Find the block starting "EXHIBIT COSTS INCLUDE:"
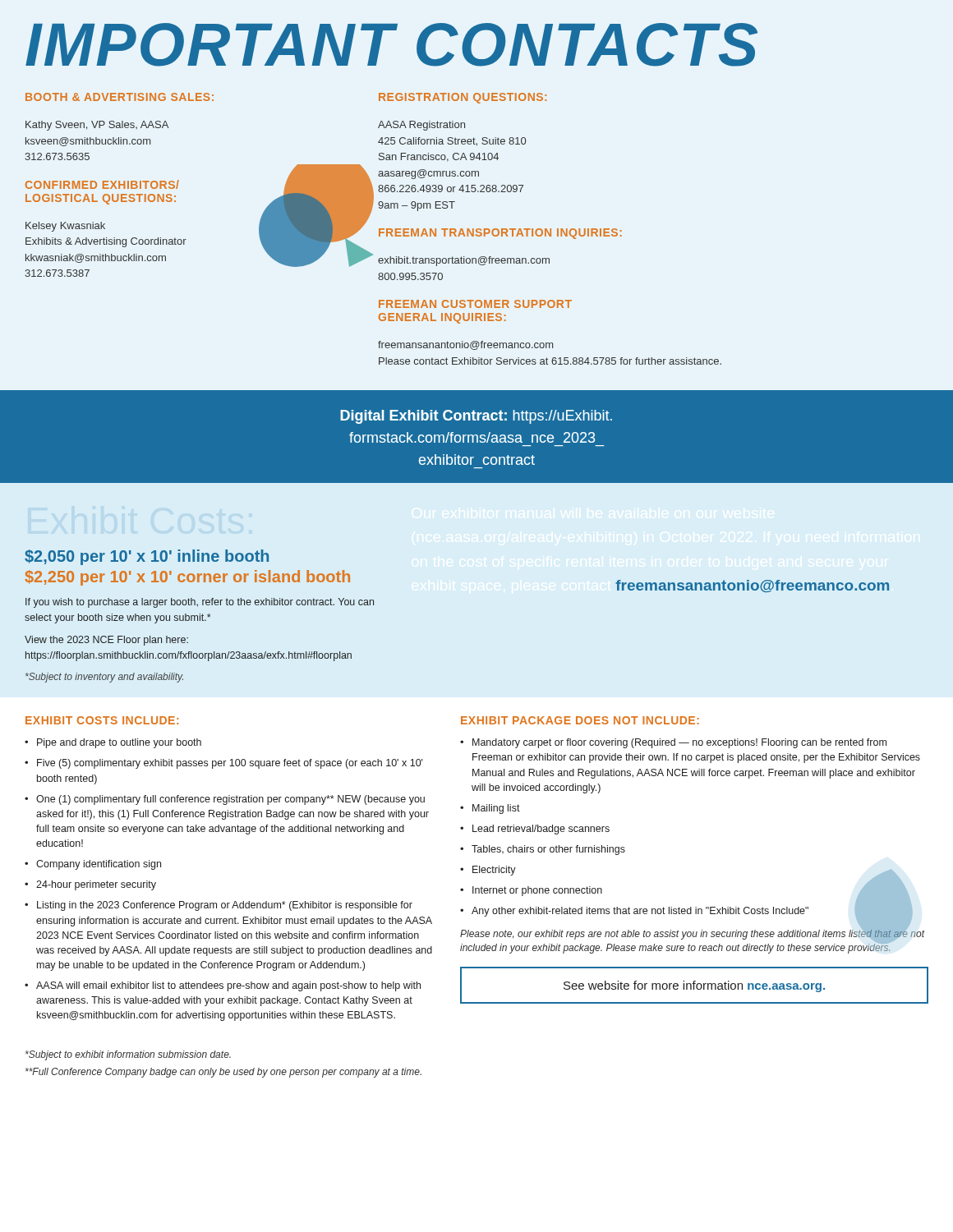 (x=102, y=721)
